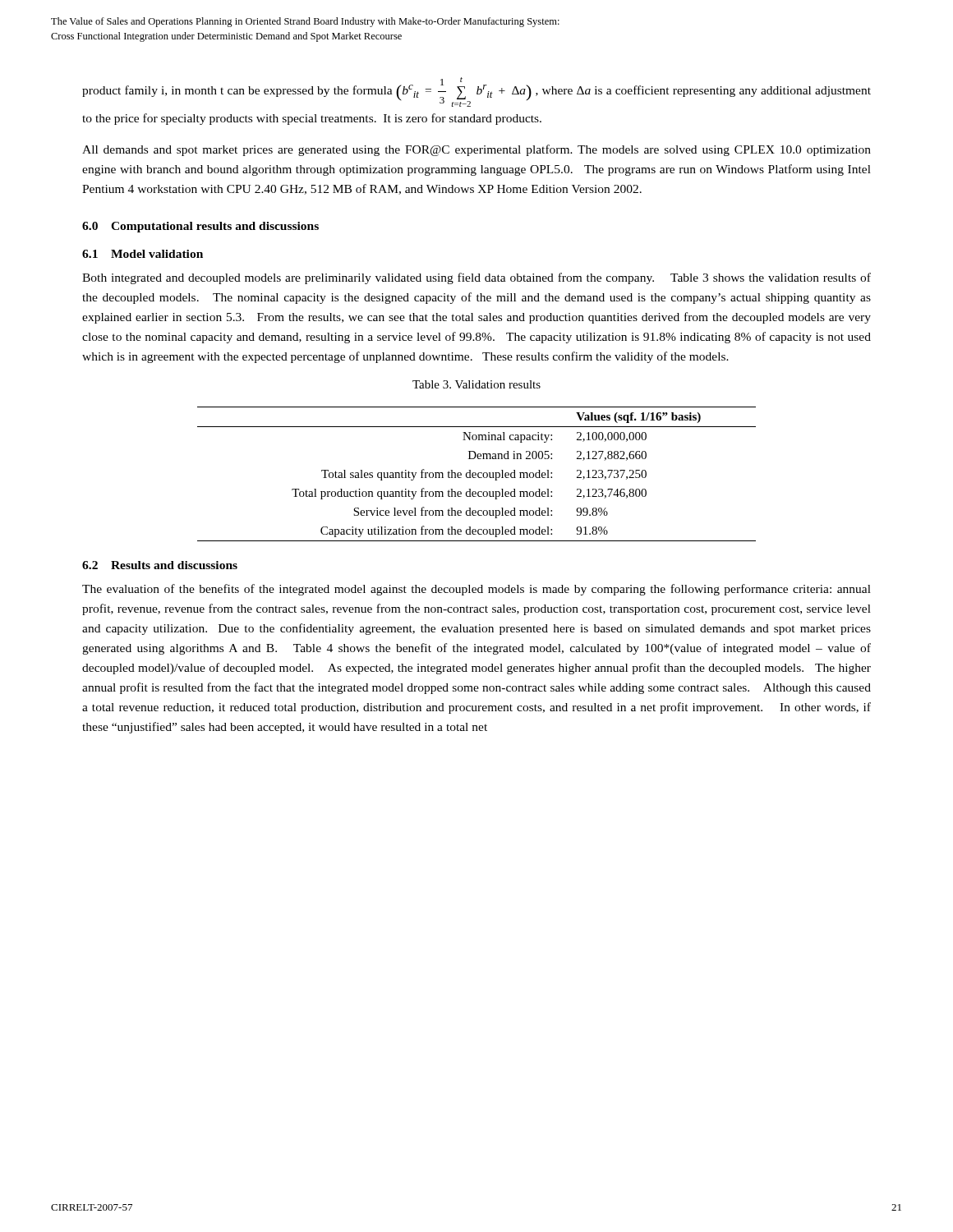Click on the block starting "6.0 Computational results and"
The image size is (953, 1232).
tap(201, 226)
